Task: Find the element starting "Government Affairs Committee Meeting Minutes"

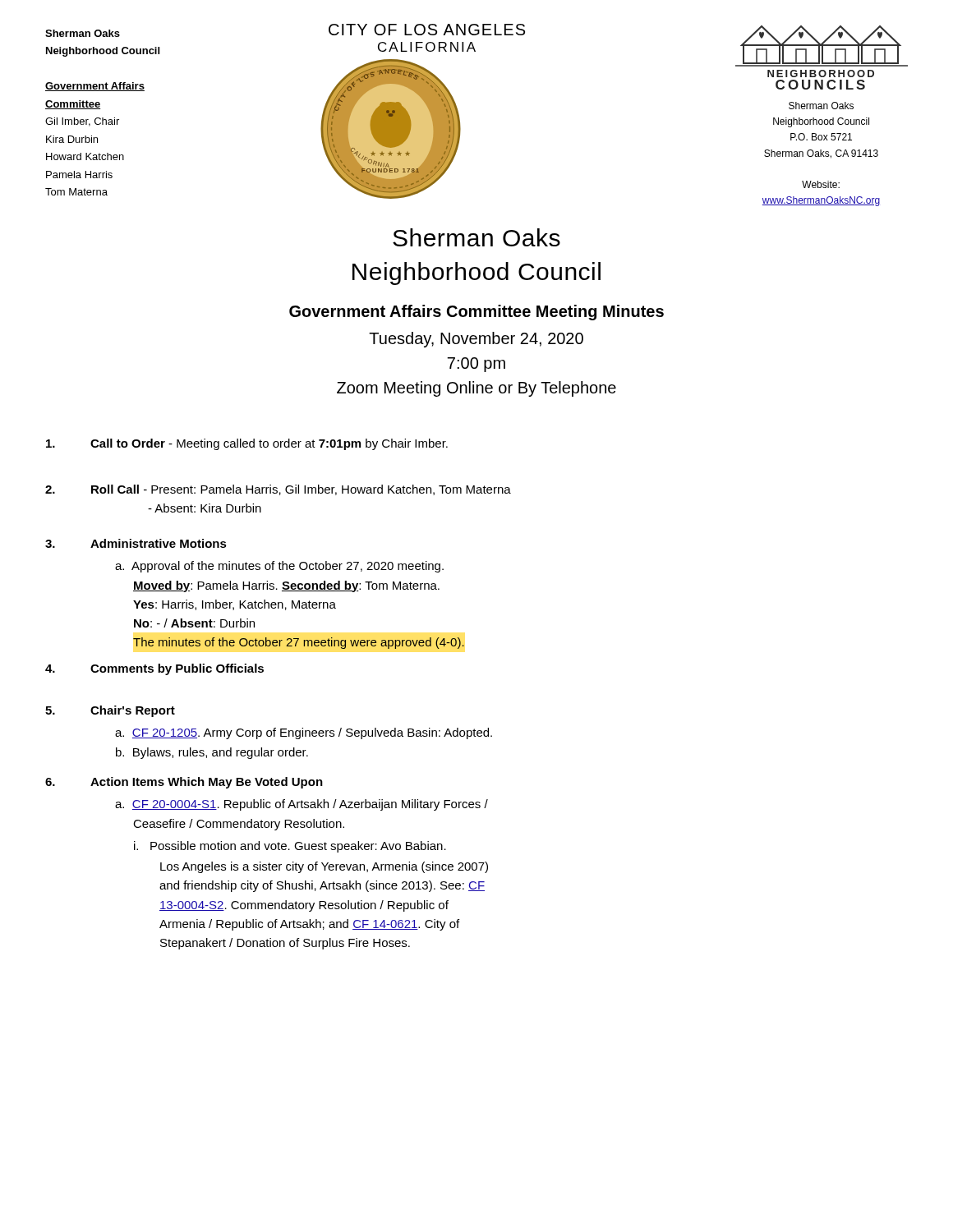Action: (x=476, y=312)
